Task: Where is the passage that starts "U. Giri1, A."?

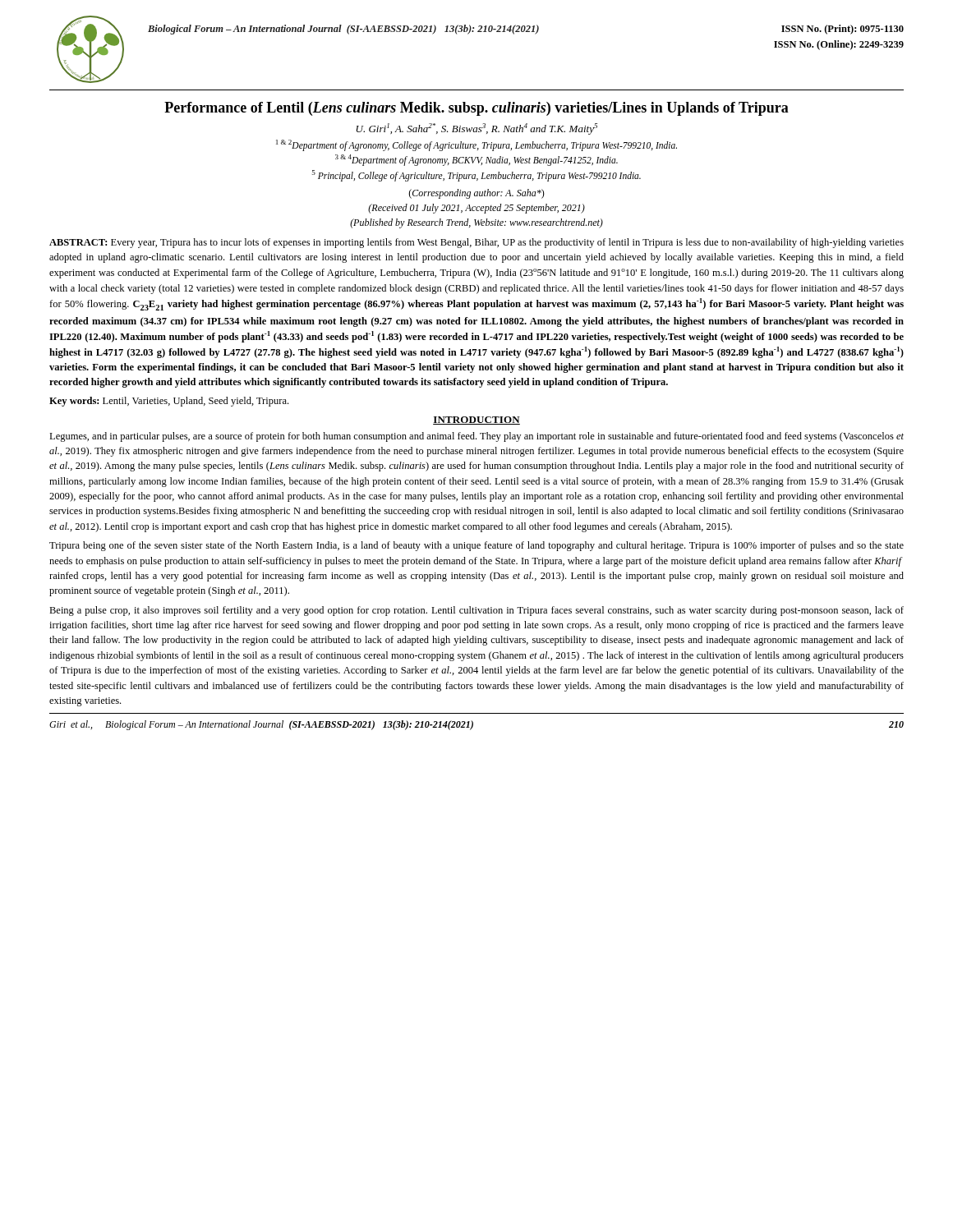Action: (x=476, y=128)
